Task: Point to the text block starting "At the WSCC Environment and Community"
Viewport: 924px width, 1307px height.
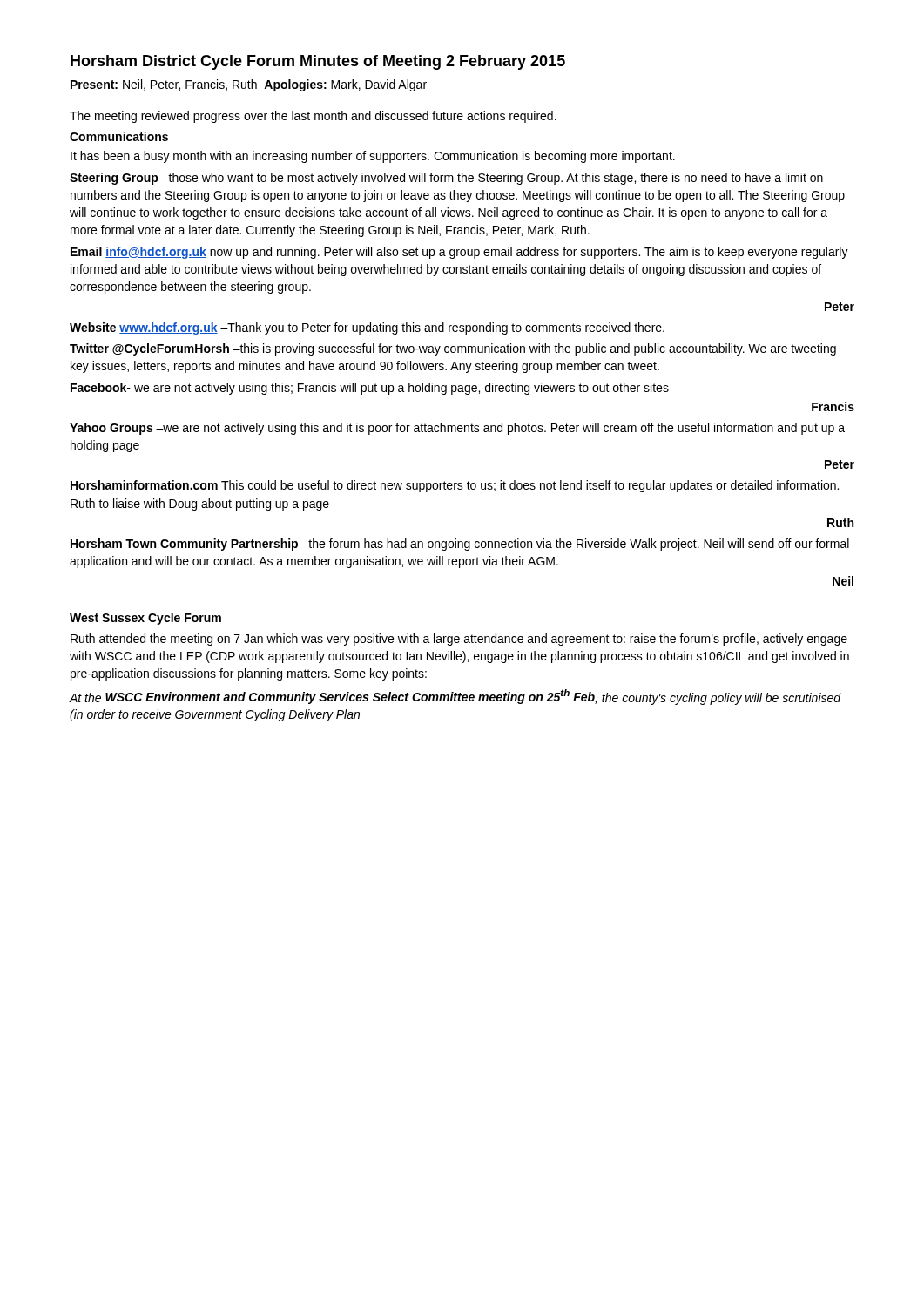Action: point(455,704)
